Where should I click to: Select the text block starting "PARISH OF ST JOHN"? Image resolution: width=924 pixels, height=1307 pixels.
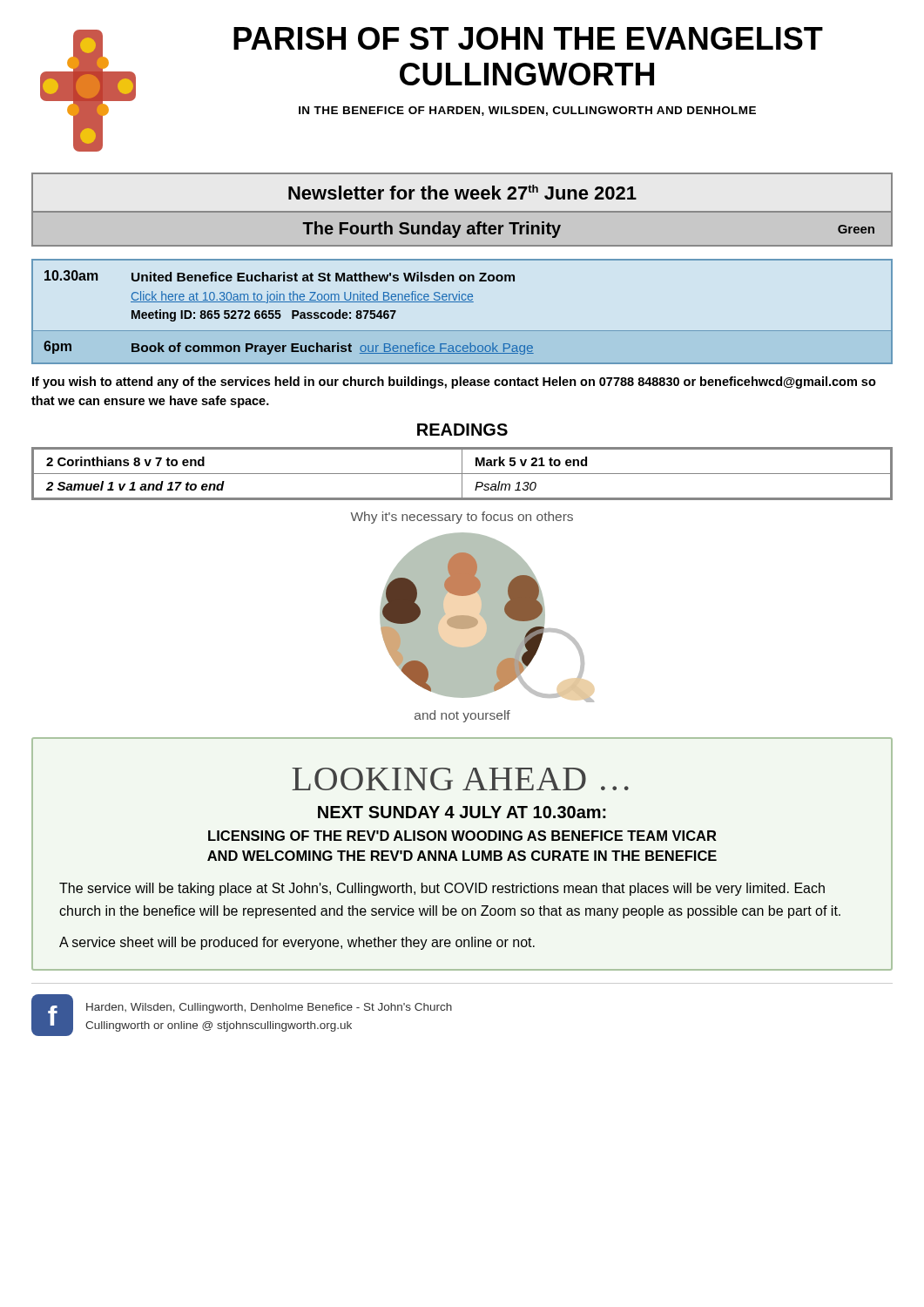click(x=527, y=57)
